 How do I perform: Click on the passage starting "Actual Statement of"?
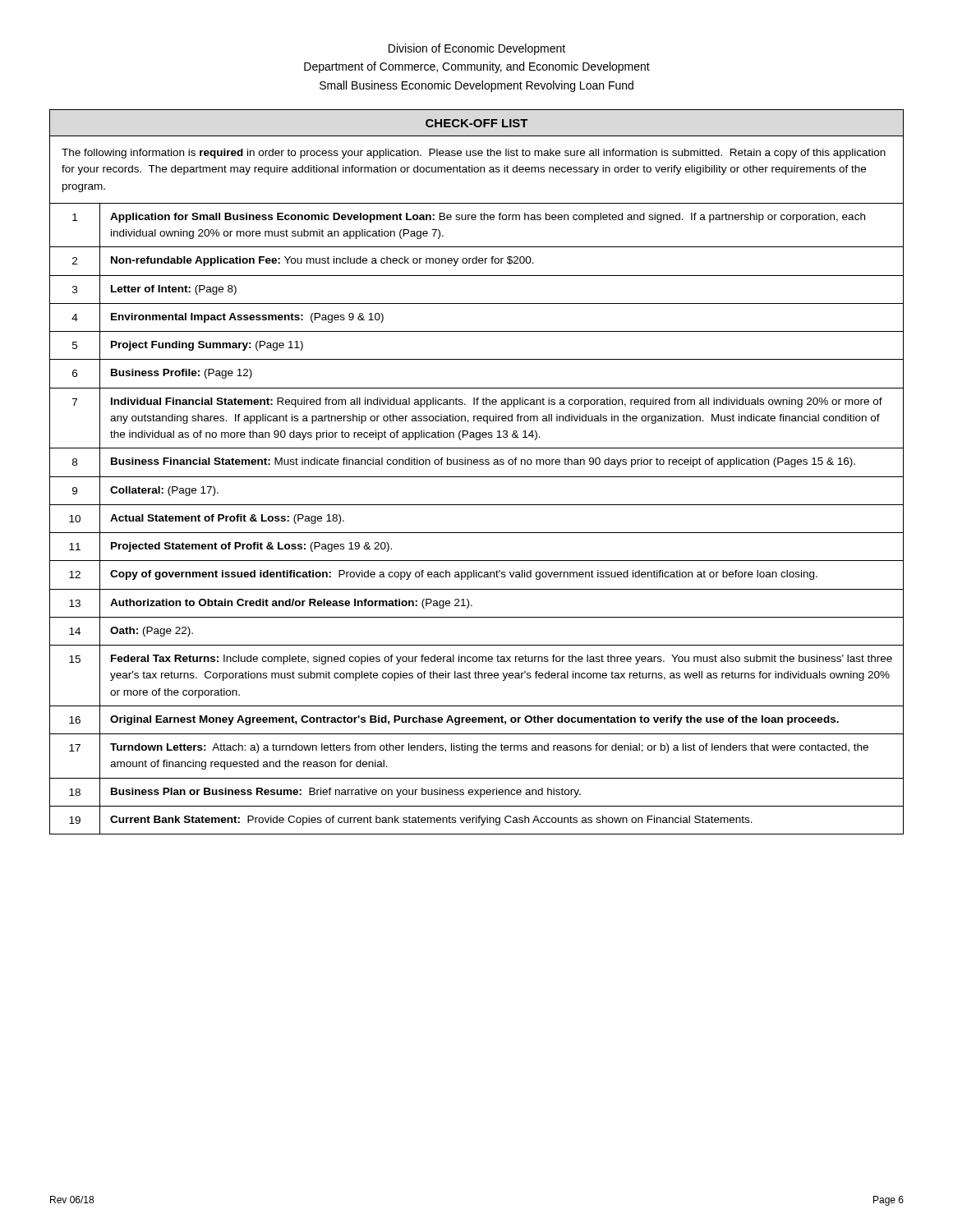tap(227, 518)
